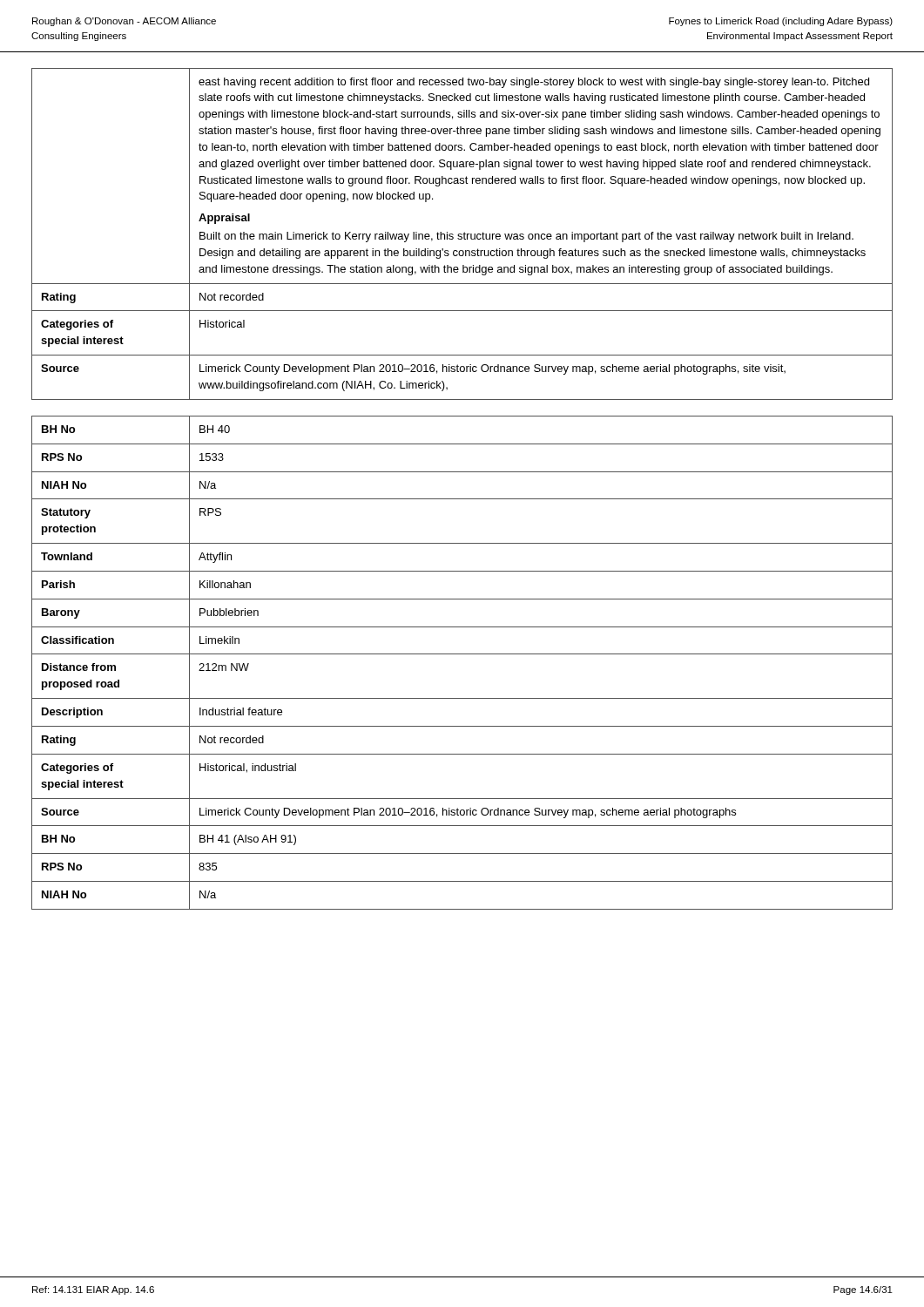Screen dimensions: 1307x924
Task: Locate the table with the text "east having recent addition to"
Action: [x=462, y=234]
